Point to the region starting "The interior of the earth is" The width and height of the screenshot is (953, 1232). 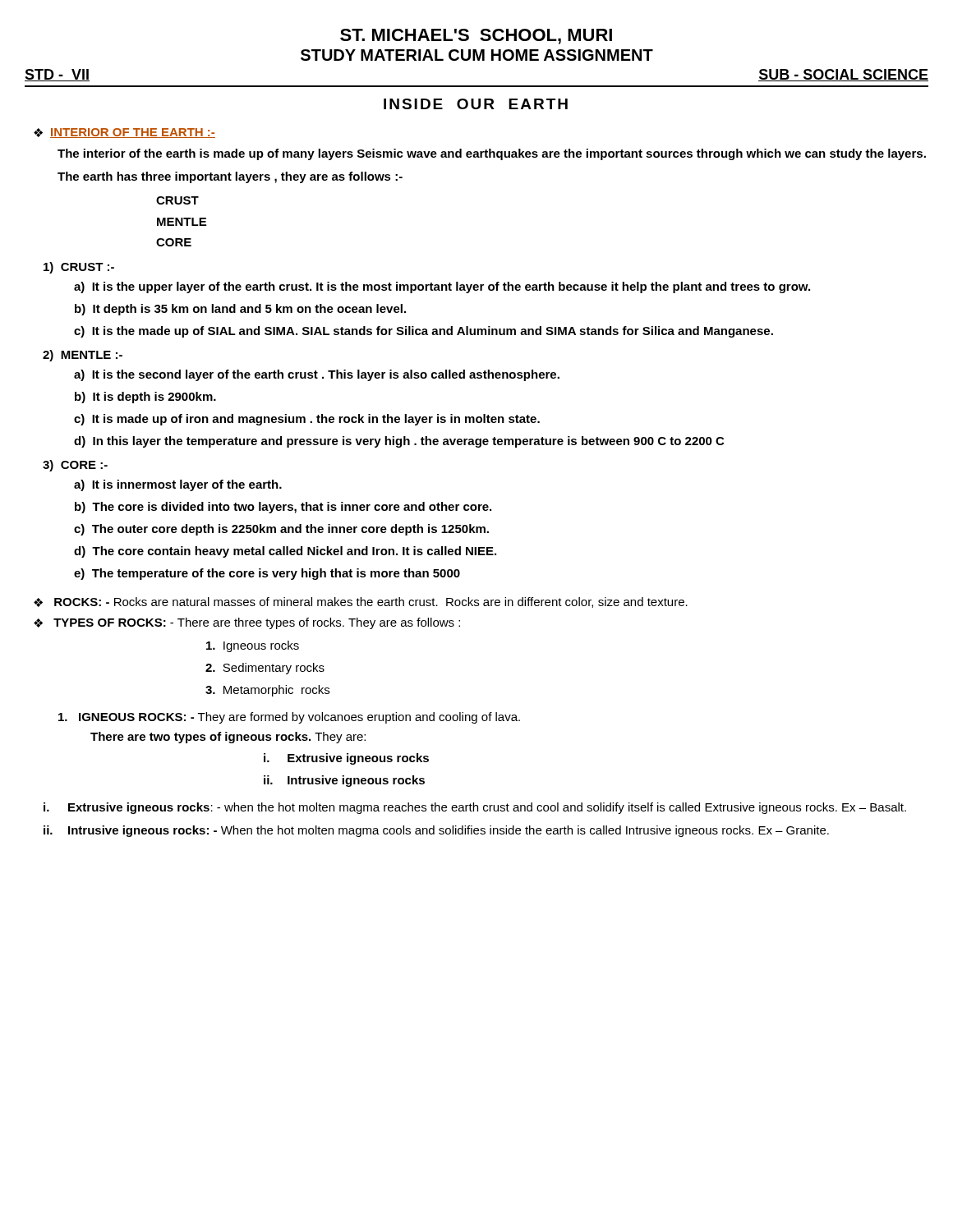tap(492, 153)
